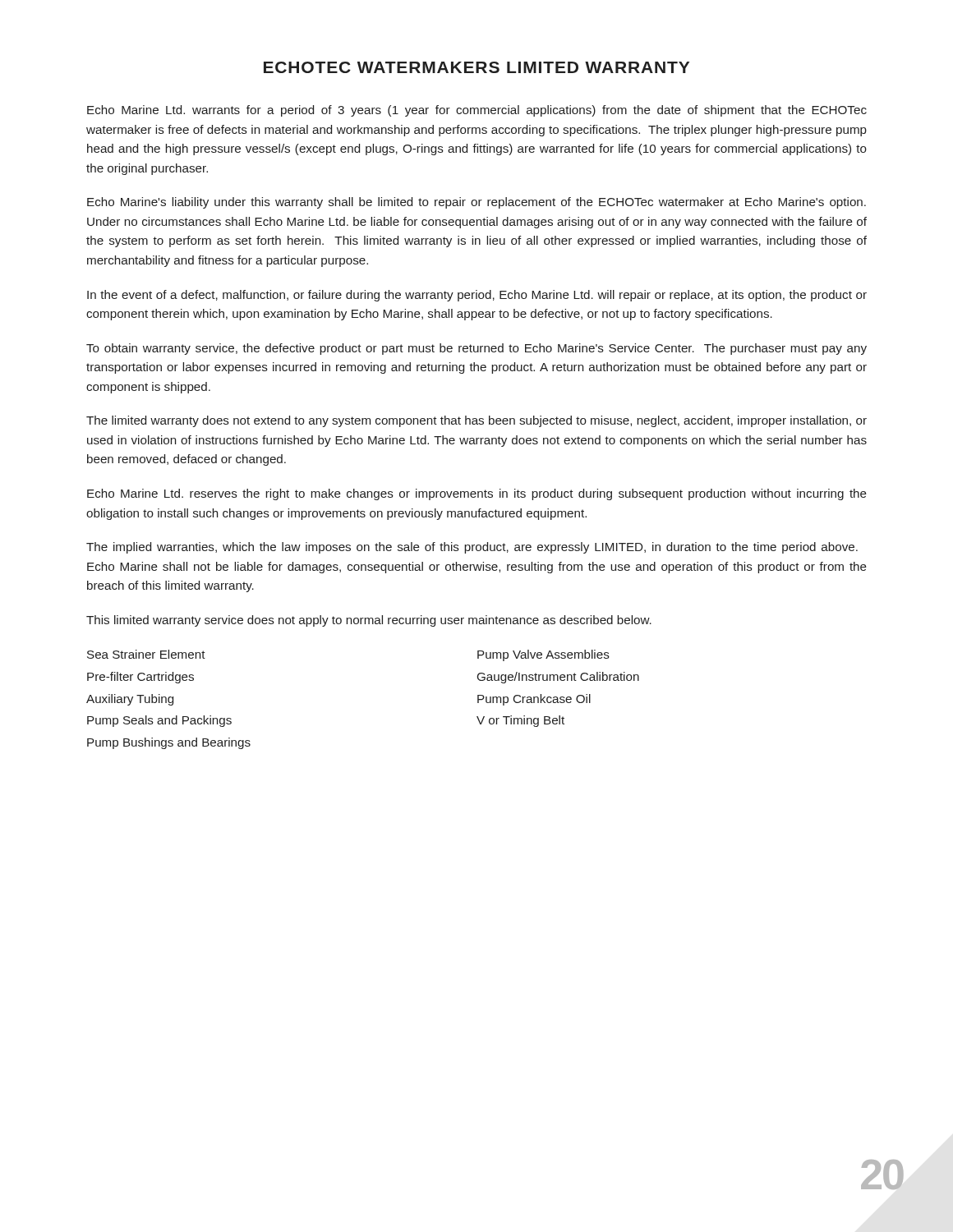Locate the list item with the text "Auxiliary Tubing"

(130, 698)
